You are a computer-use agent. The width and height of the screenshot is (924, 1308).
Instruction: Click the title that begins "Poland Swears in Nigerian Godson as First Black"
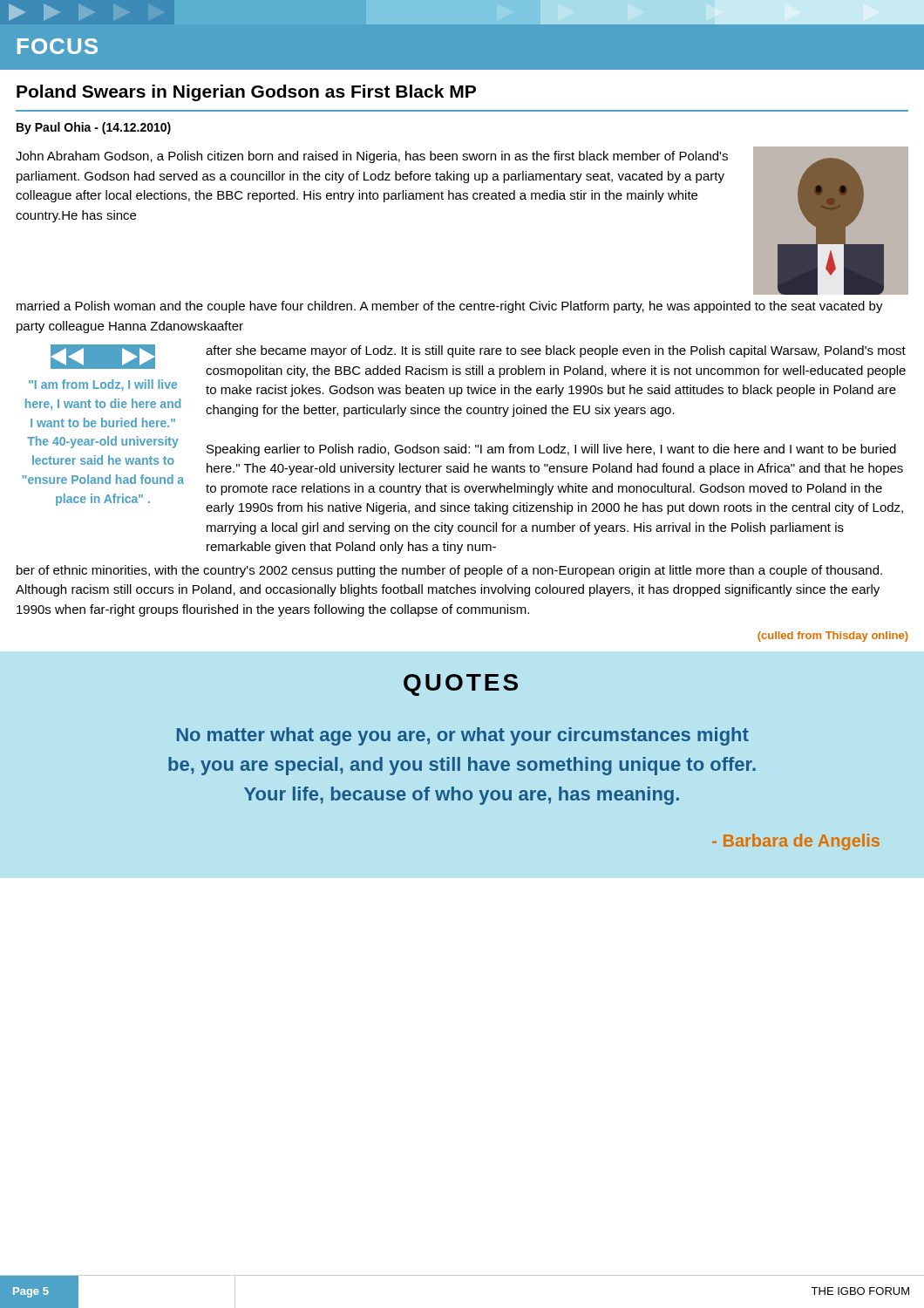click(x=246, y=91)
